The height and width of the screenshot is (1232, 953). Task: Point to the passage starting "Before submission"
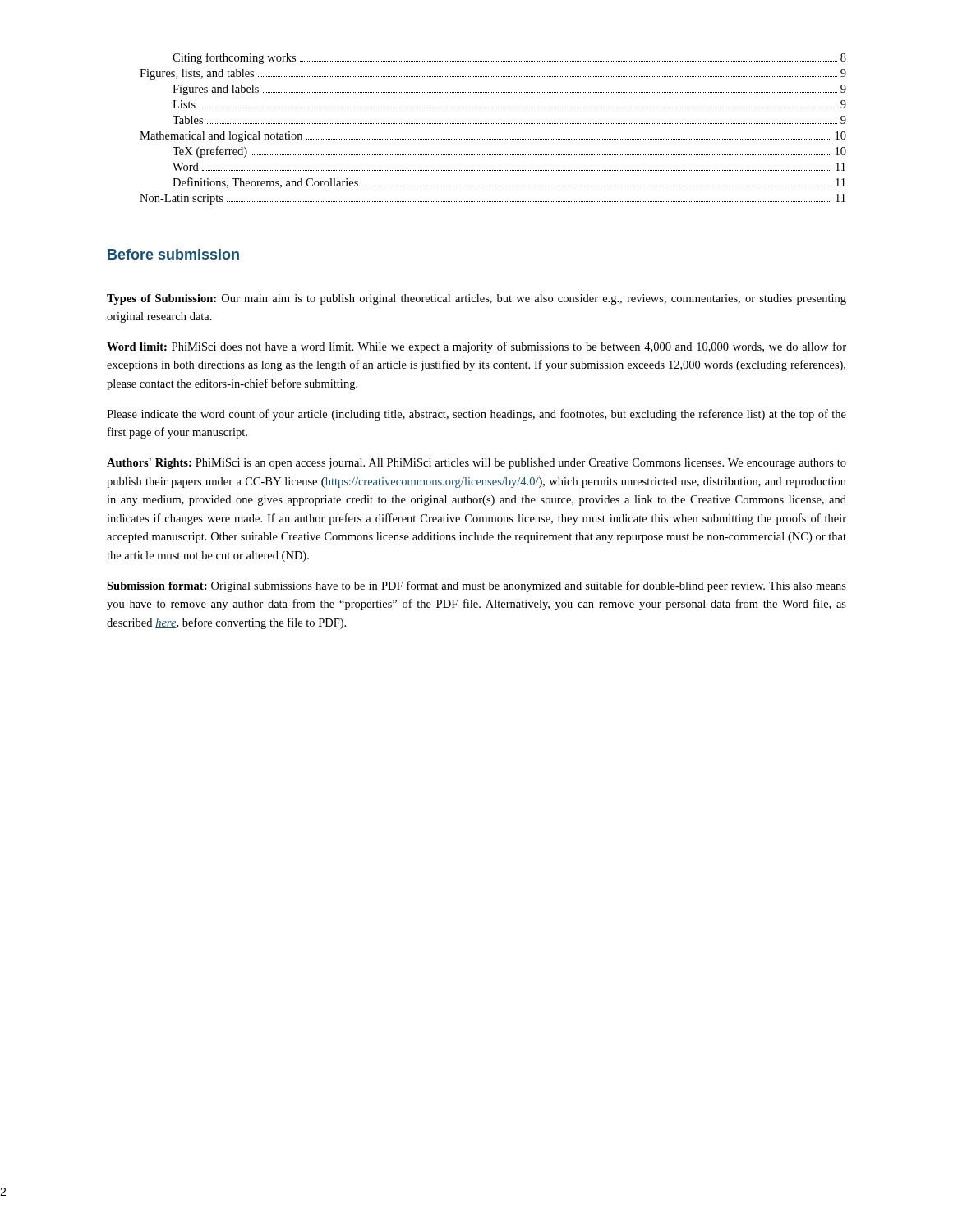[173, 255]
